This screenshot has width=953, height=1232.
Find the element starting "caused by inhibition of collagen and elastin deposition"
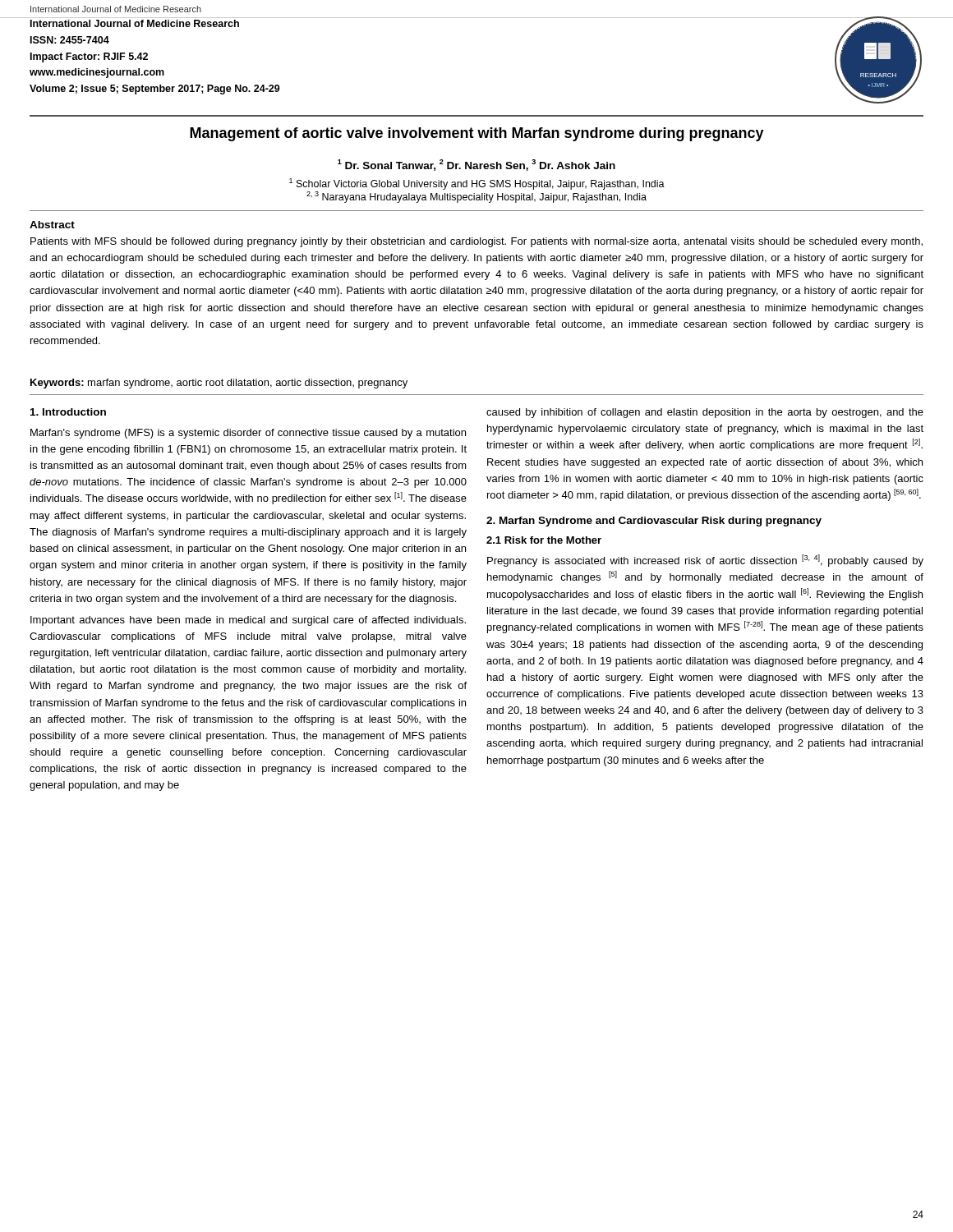point(705,454)
